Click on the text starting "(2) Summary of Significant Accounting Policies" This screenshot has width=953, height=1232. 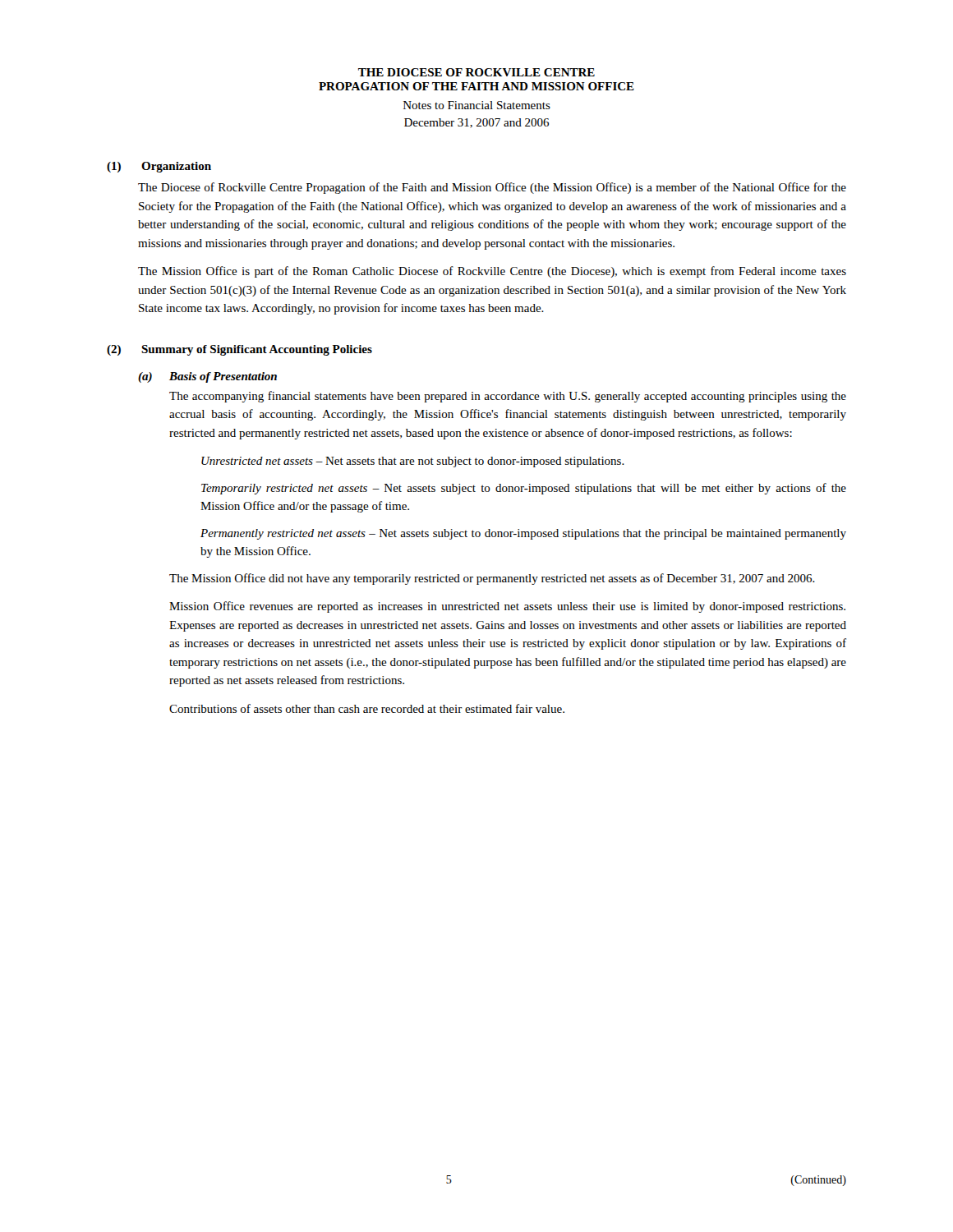point(239,349)
